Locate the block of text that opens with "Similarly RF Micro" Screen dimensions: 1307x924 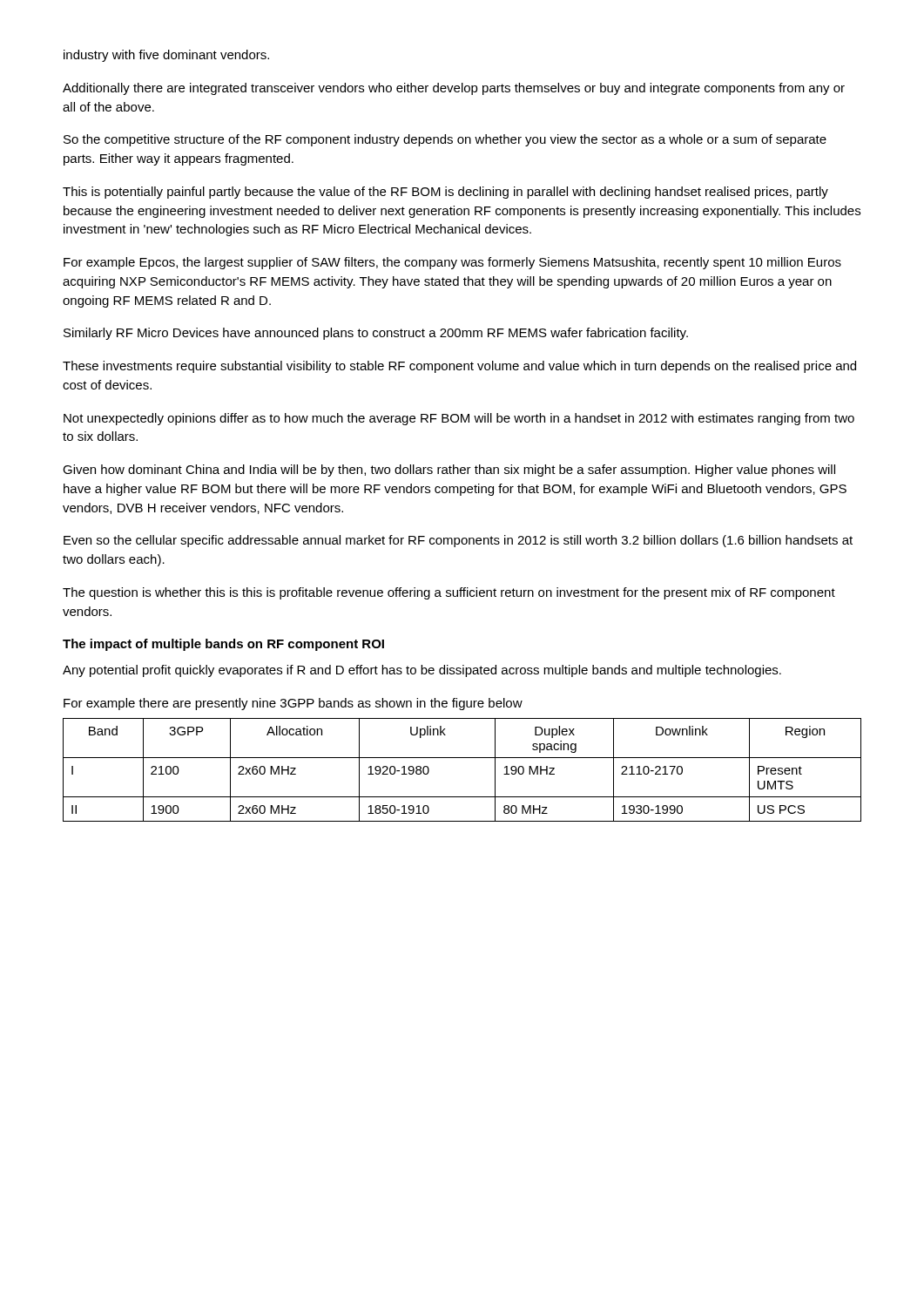click(376, 333)
